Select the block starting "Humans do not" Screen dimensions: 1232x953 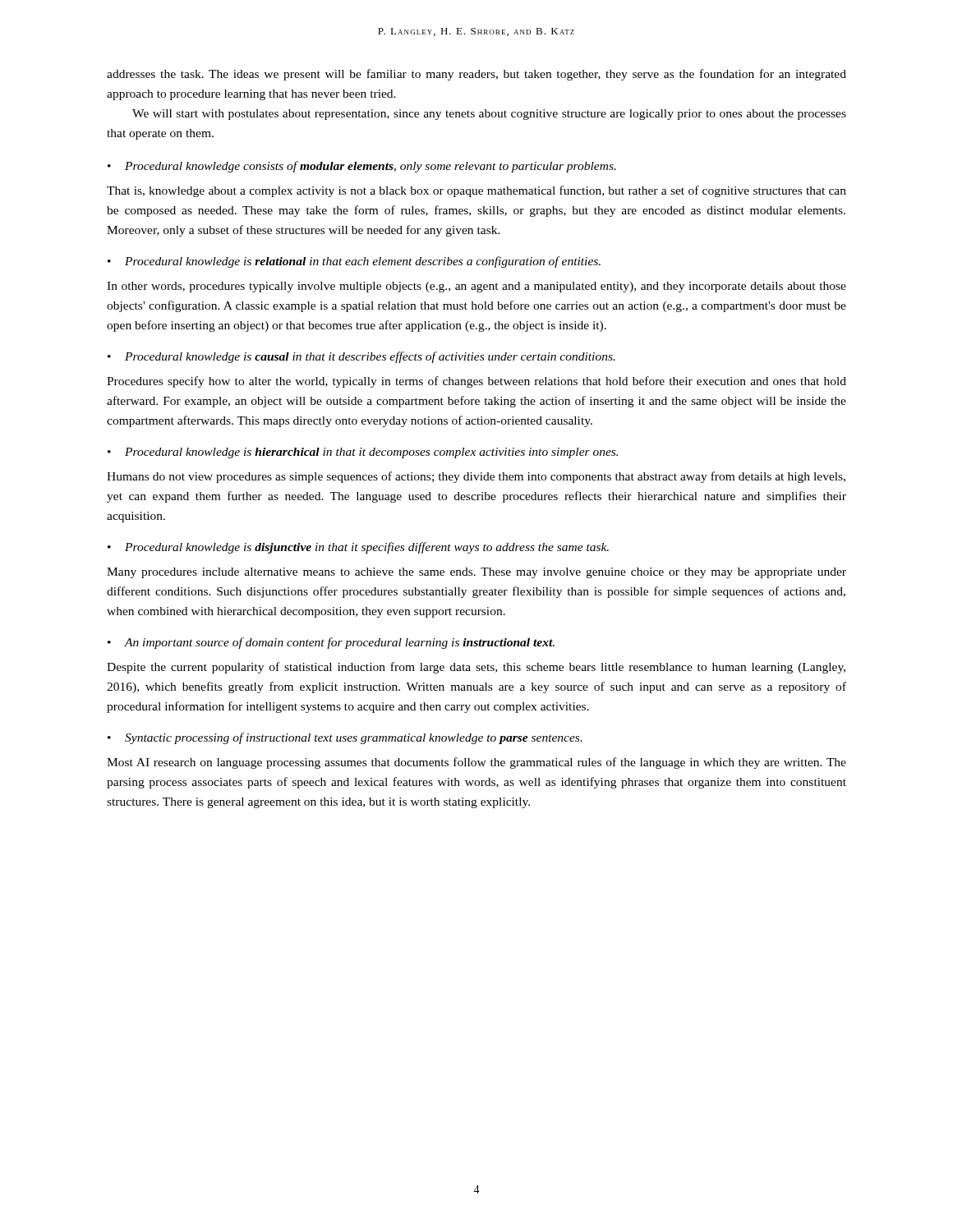(x=476, y=496)
